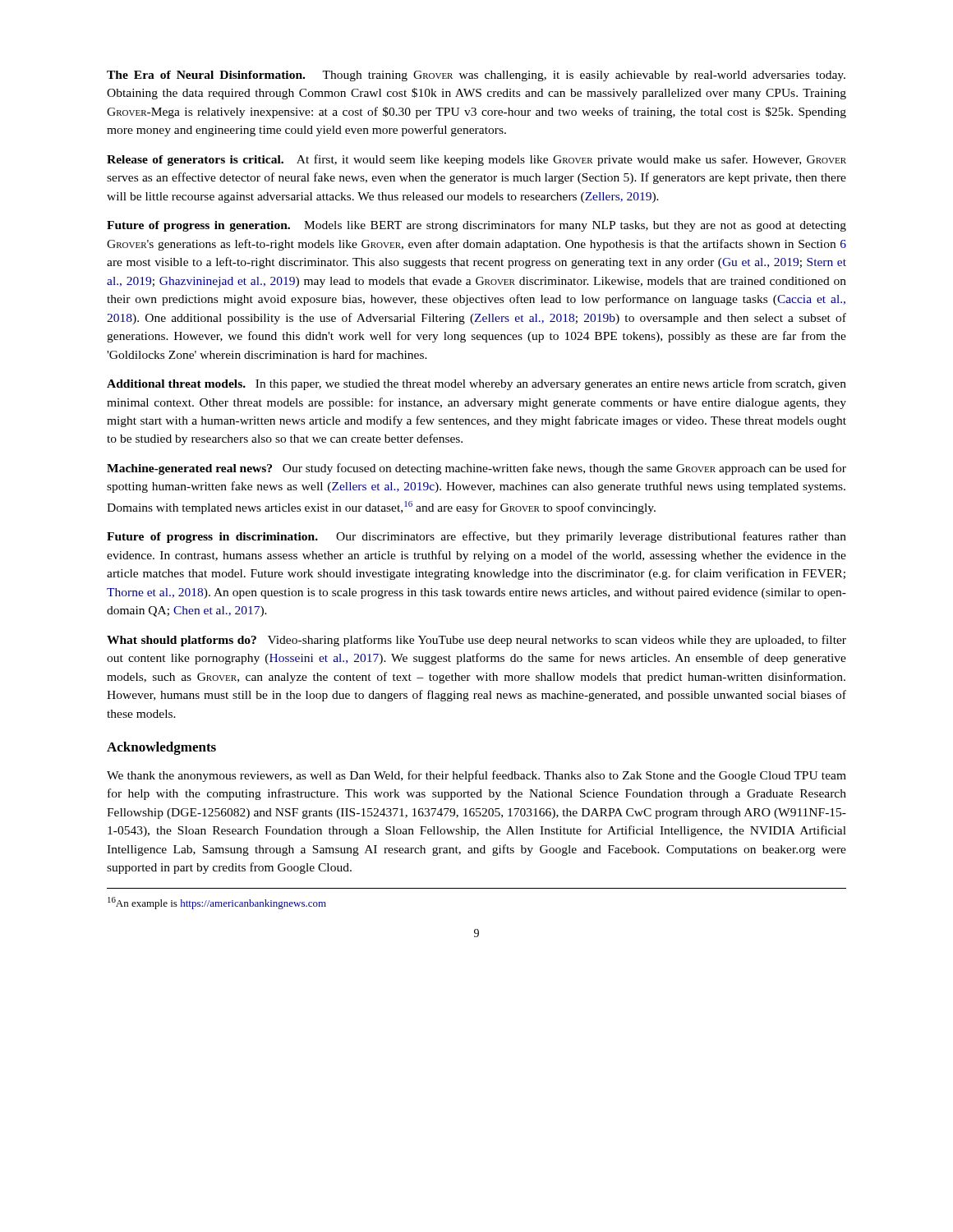Navigate to the block starting "Release of generators is critical. At first,"
This screenshot has width=953, height=1232.
click(x=476, y=178)
